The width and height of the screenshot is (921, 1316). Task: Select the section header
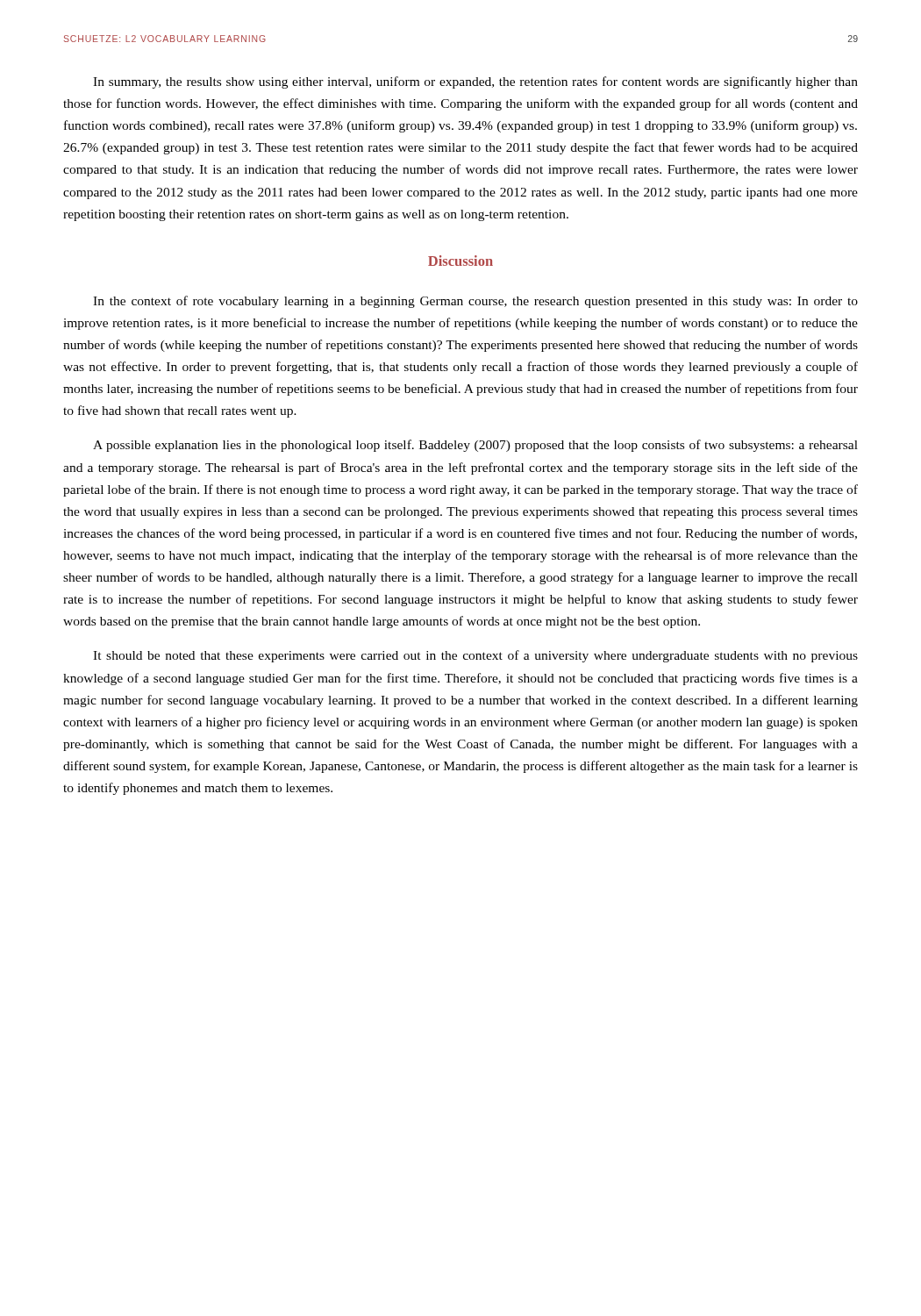460,261
